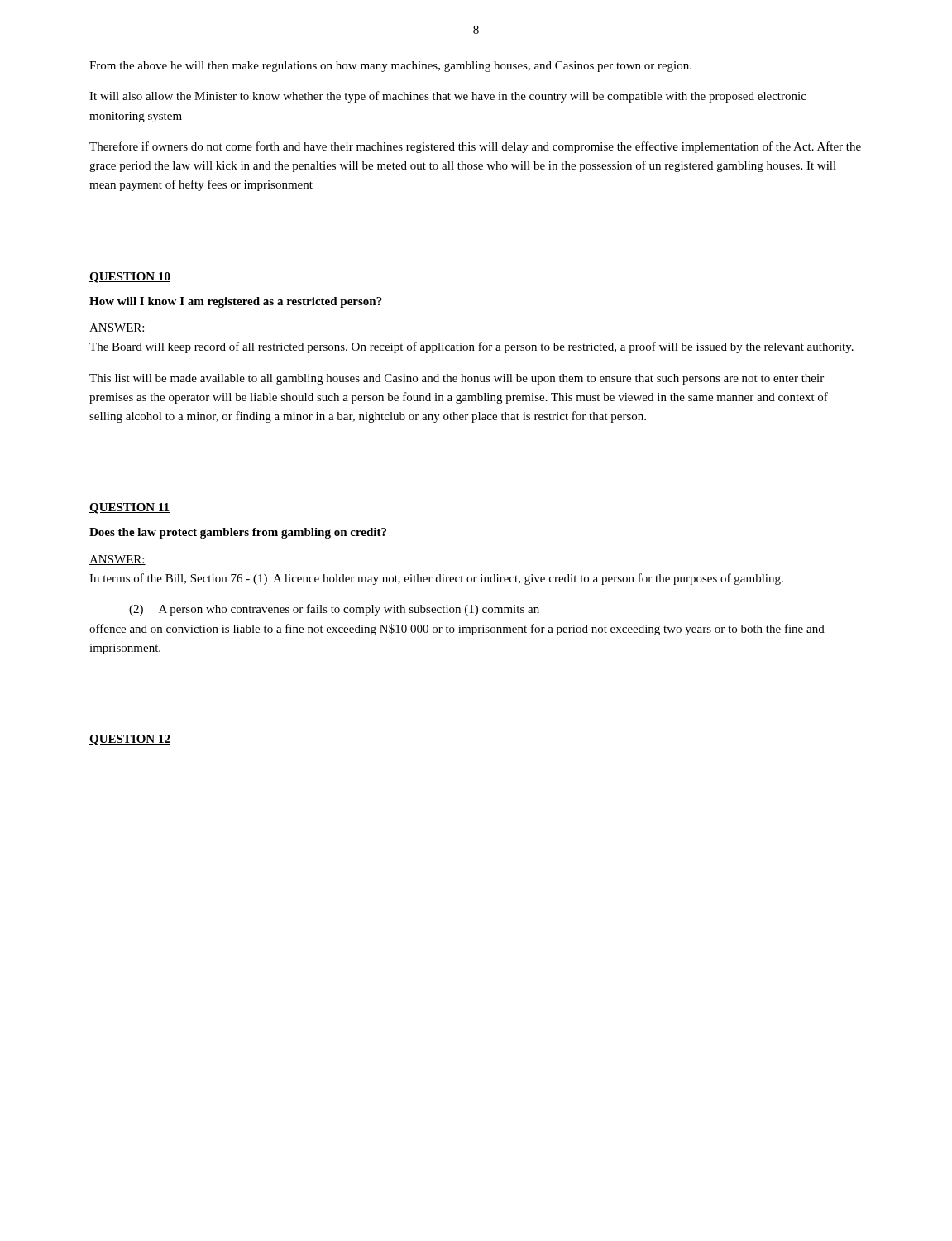Find the text block containing "It will also allow the"
This screenshot has width=952, height=1241.
(448, 106)
